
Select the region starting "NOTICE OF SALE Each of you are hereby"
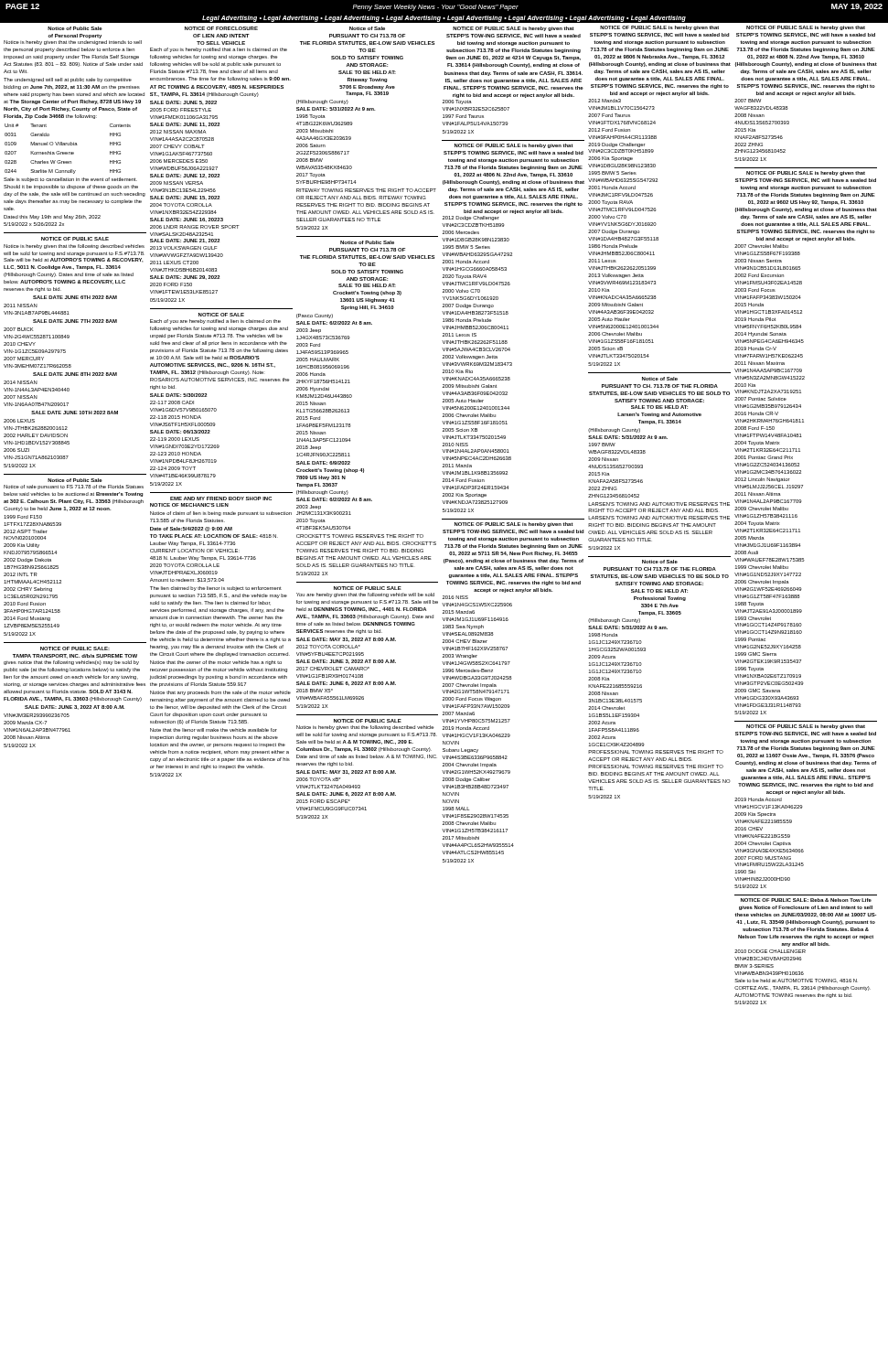point(221,400)
